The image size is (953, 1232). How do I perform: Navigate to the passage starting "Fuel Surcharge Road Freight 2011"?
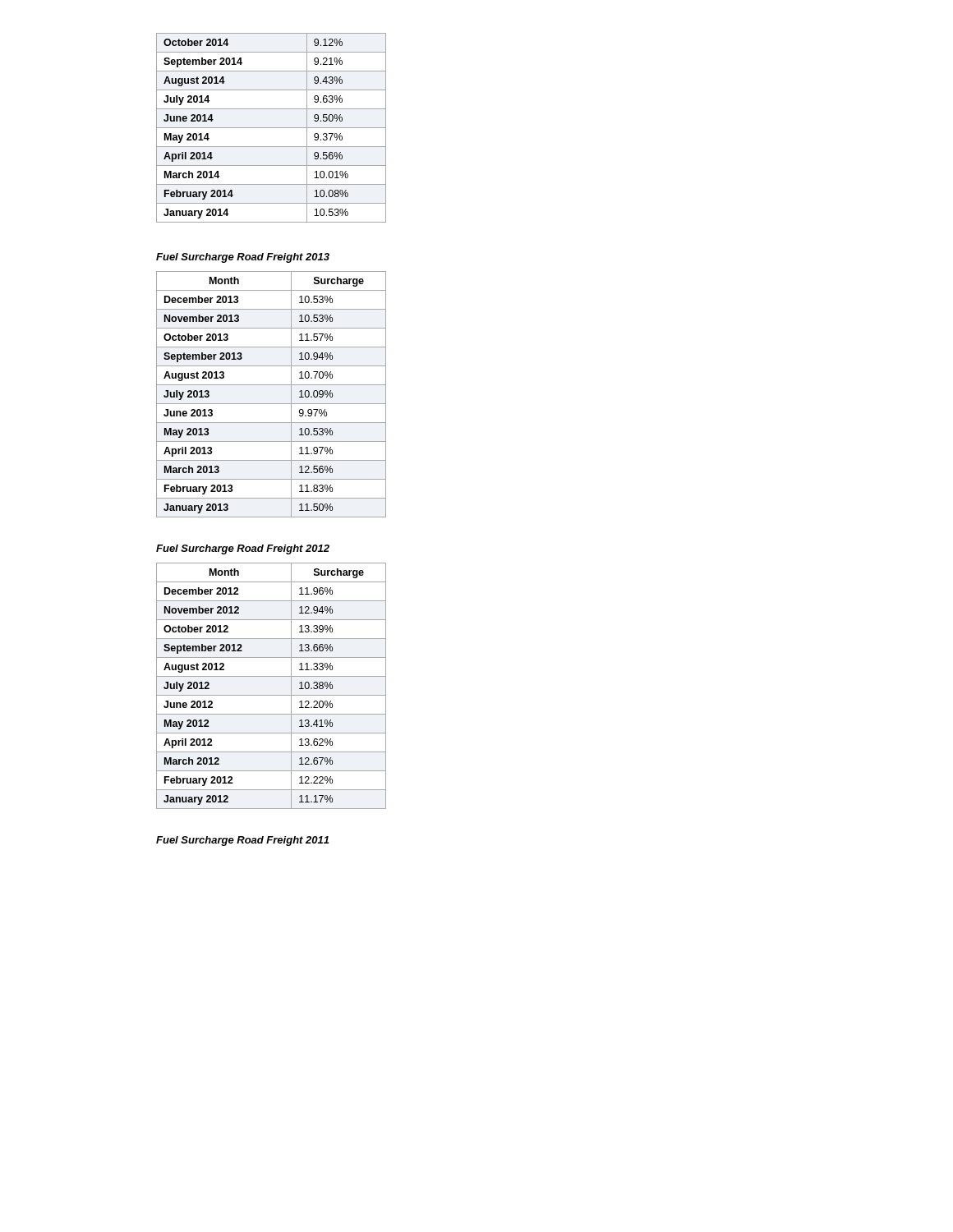243,840
